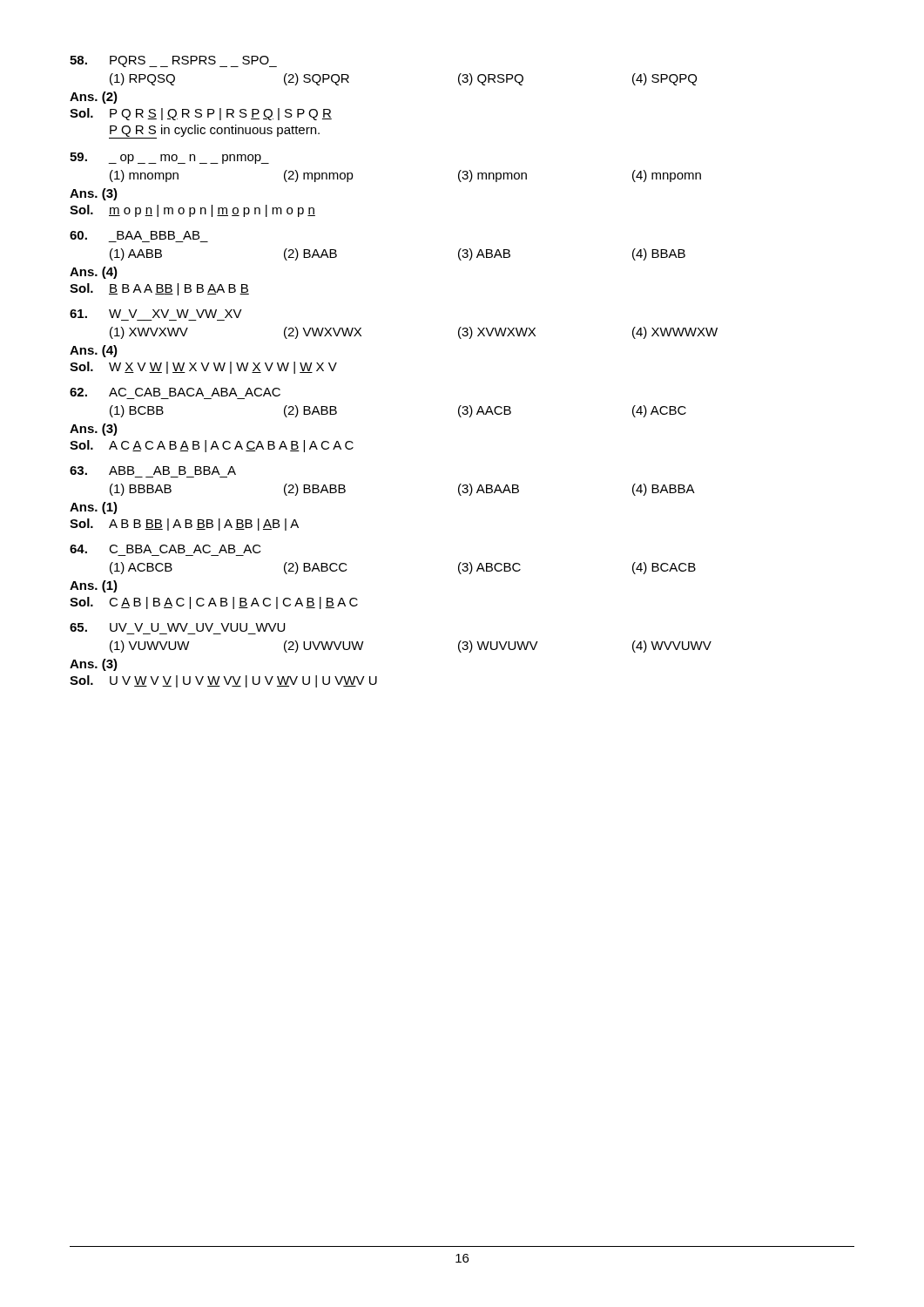Click on the region starting "58. PQRS _ _ RSPRS _ _"
The image size is (924, 1307).
173,61
